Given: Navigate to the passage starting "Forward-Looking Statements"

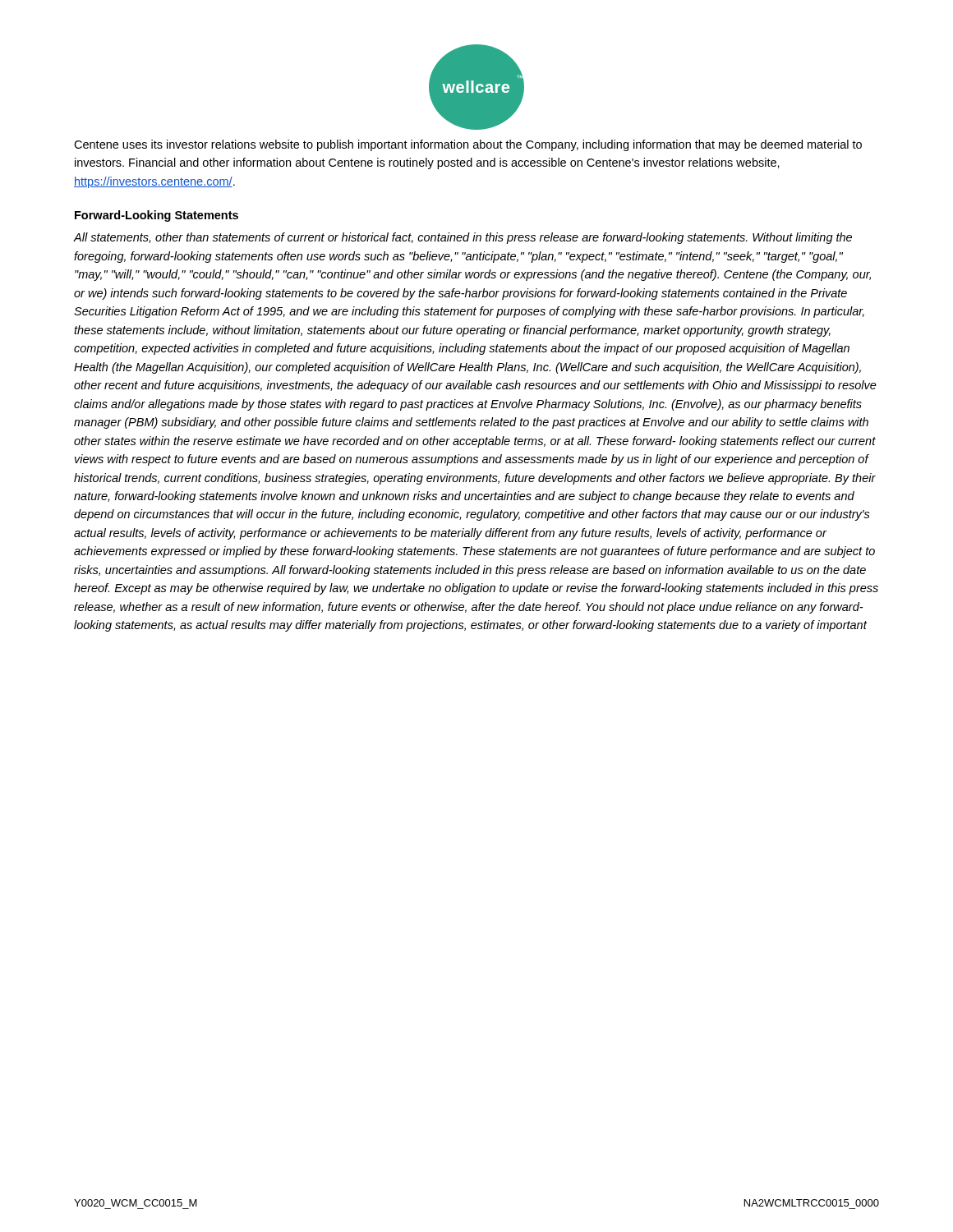Looking at the screenshot, I should (156, 216).
